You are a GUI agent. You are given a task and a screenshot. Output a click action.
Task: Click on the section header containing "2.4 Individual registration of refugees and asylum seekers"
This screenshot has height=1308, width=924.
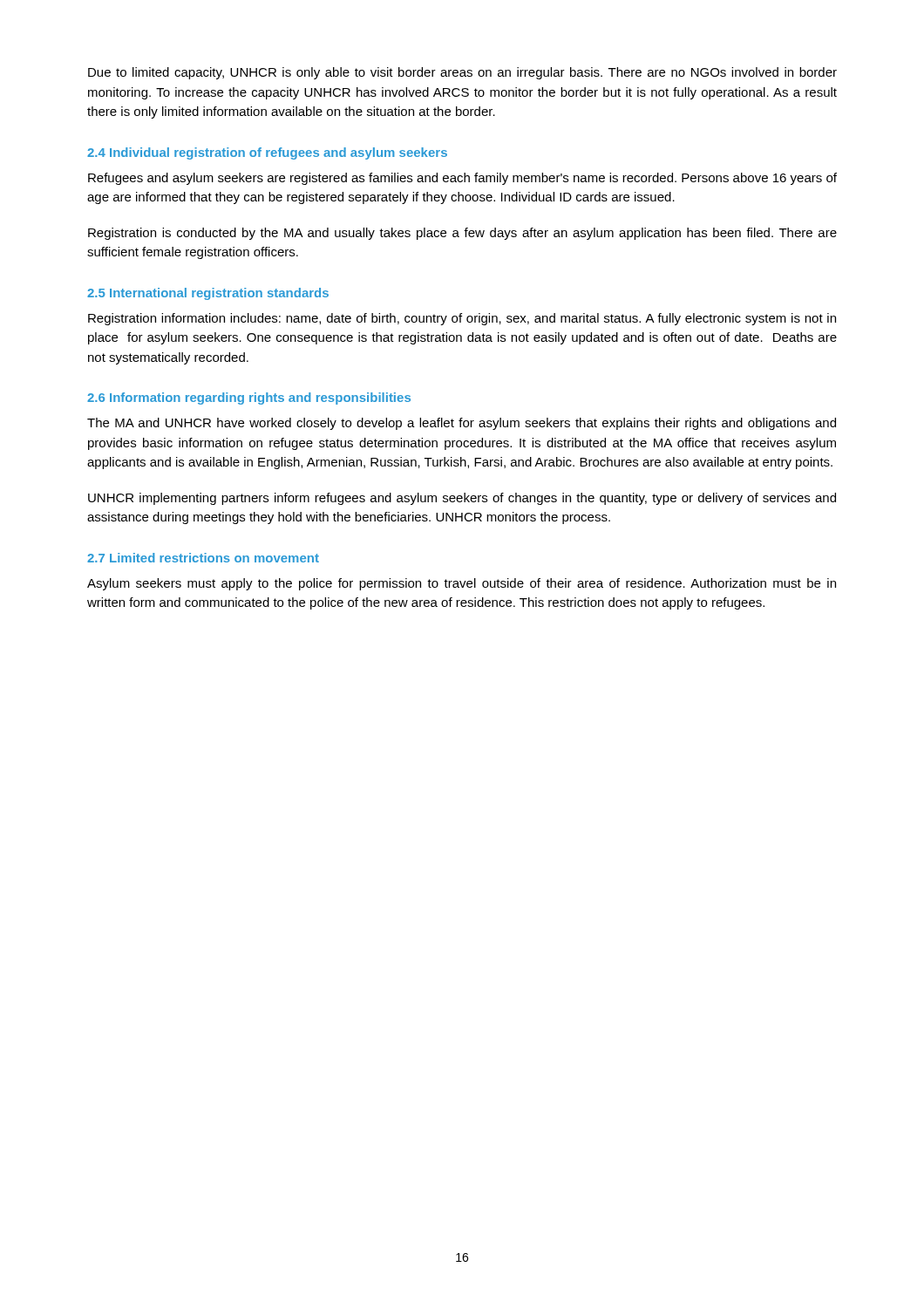coord(267,152)
